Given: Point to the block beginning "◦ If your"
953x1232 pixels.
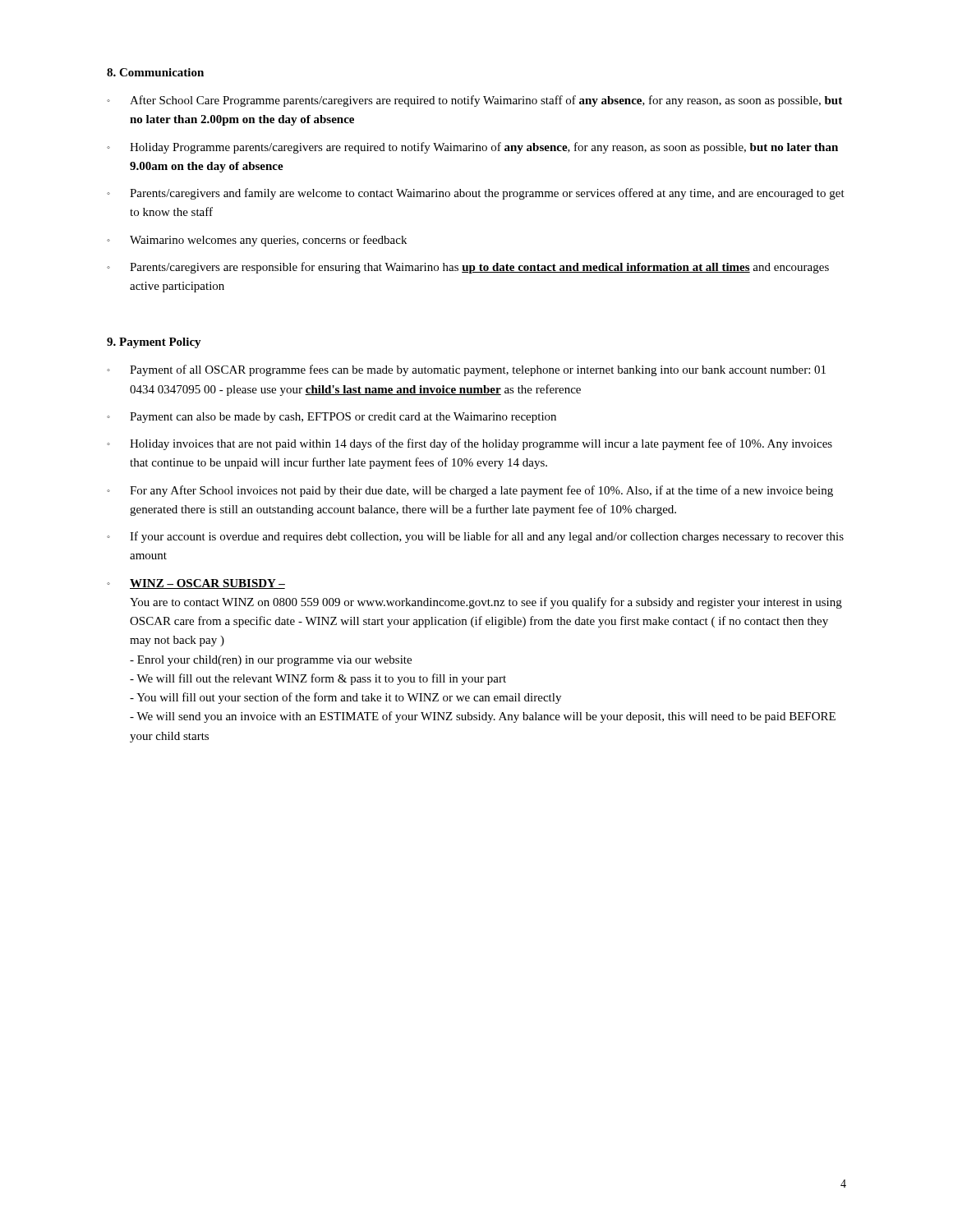Looking at the screenshot, I should pyautogui.click(x=476, y=546).
